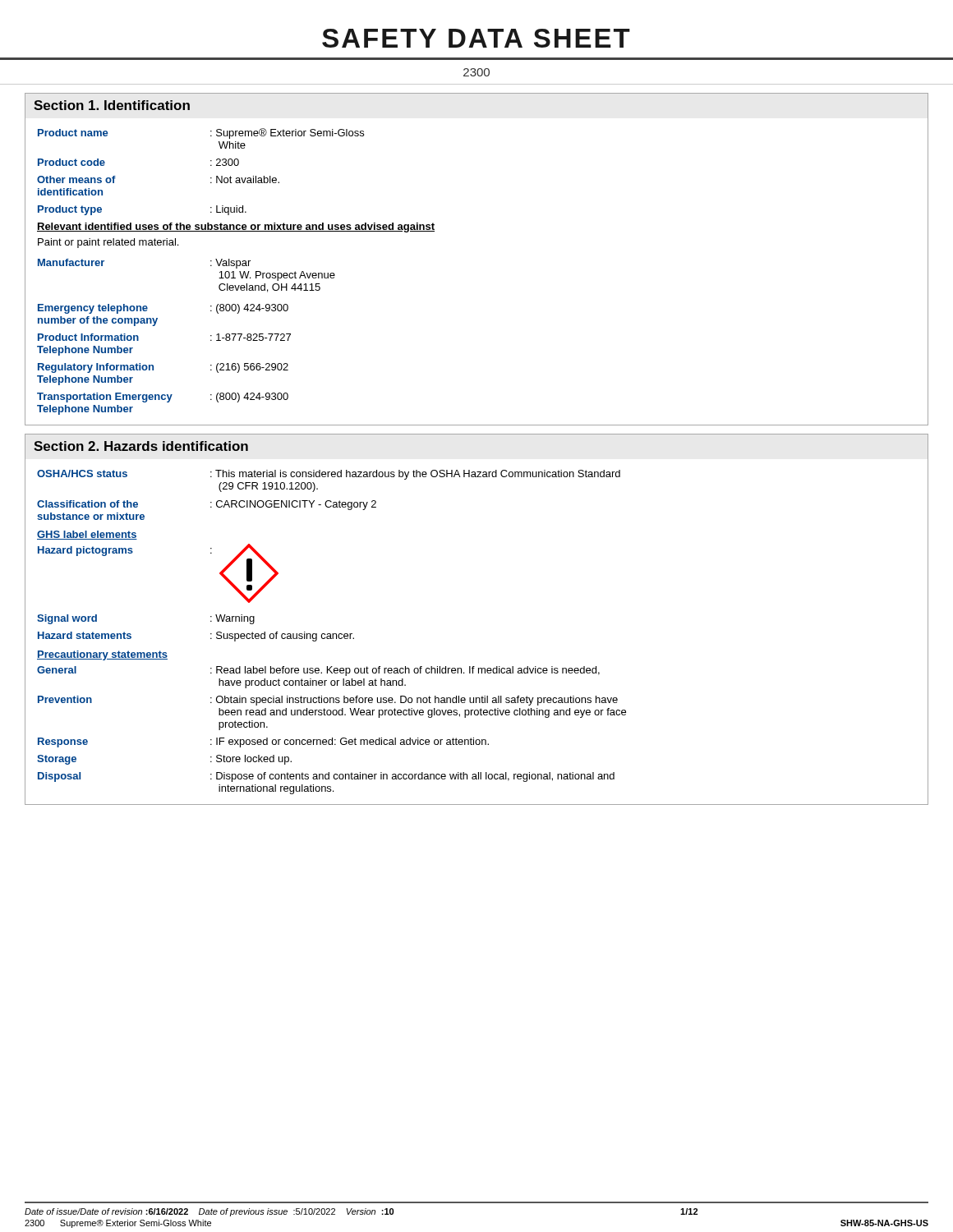The image size is (953, 1232).
Task: Where does it say "Regulatory InformationTelephone Number : (216) 566-2902"?
Action: 163,373
